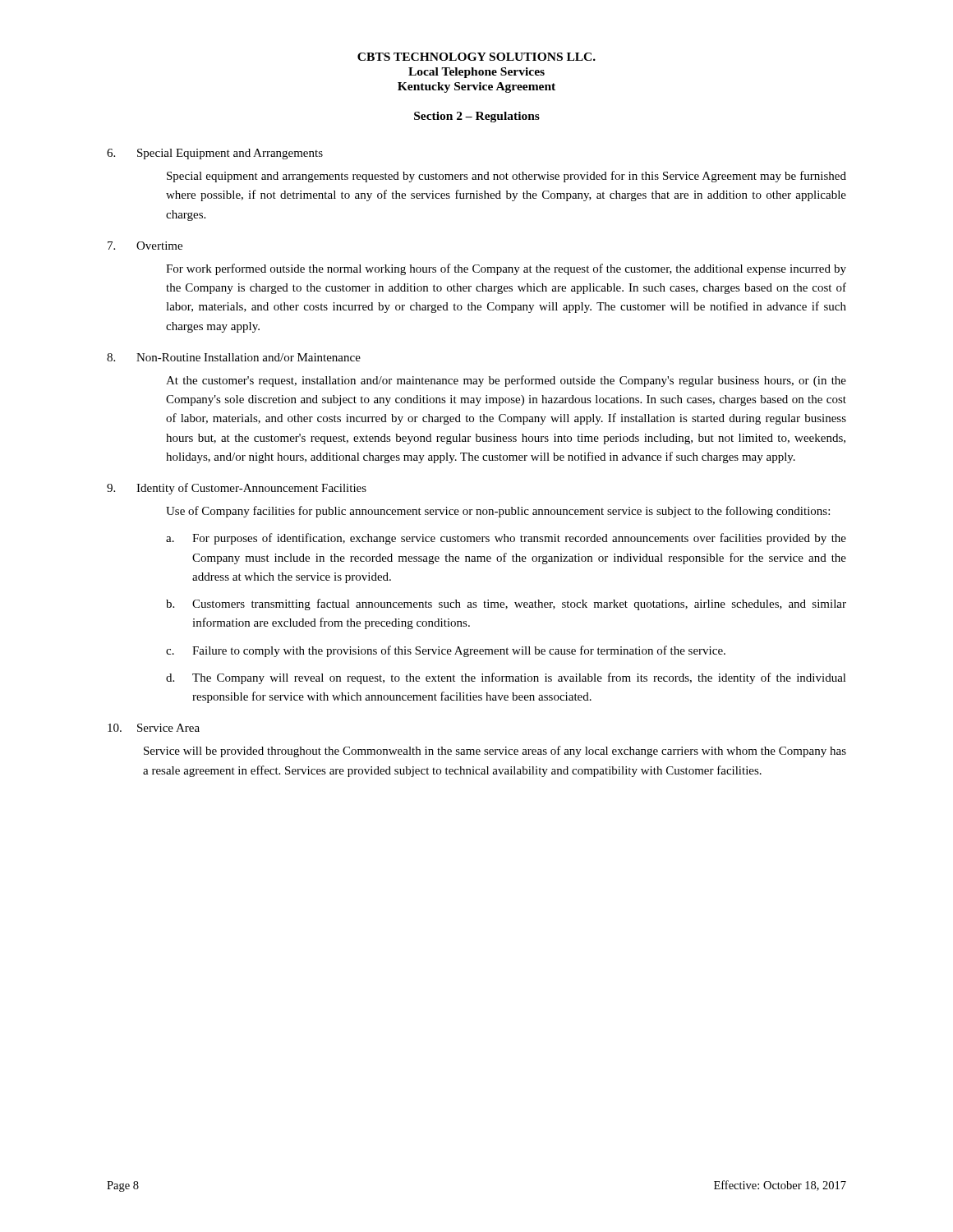Locate the text block with the text "At the customer's request, installation and/or maintenance"

point(506,418)
